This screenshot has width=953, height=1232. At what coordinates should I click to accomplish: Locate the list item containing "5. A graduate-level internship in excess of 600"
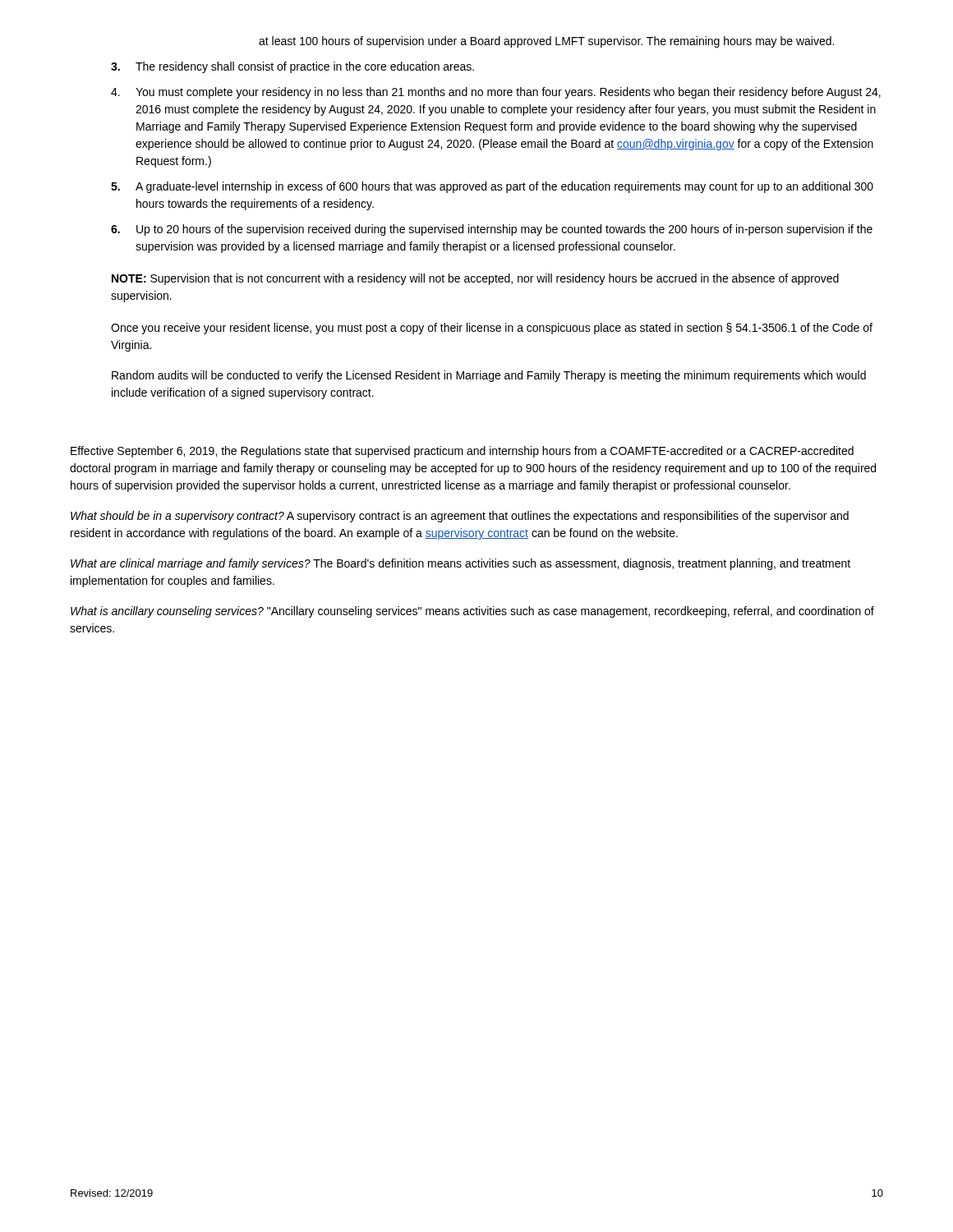point(497,196)
